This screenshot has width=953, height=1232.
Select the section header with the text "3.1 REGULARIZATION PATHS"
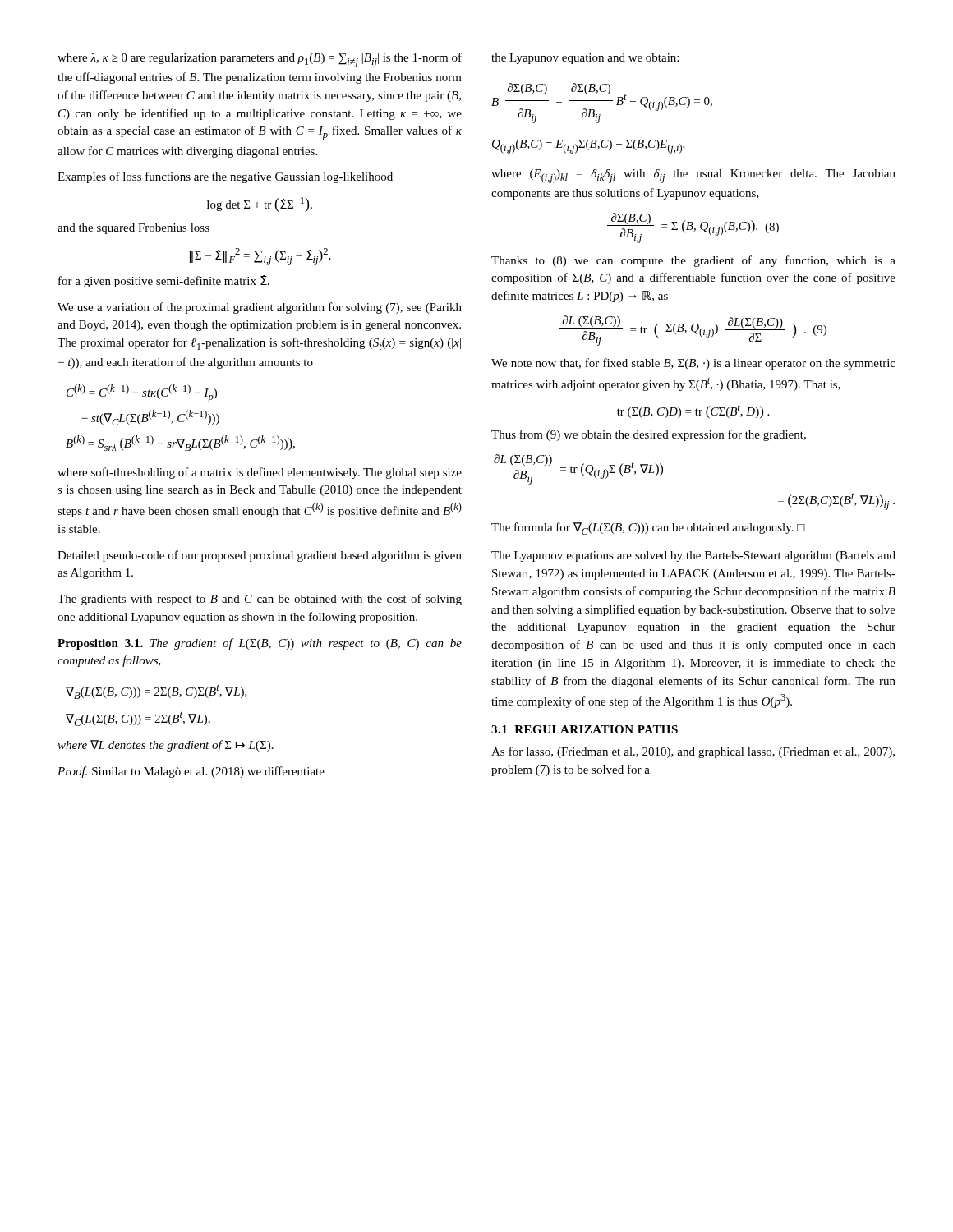(x=585, y=730)
